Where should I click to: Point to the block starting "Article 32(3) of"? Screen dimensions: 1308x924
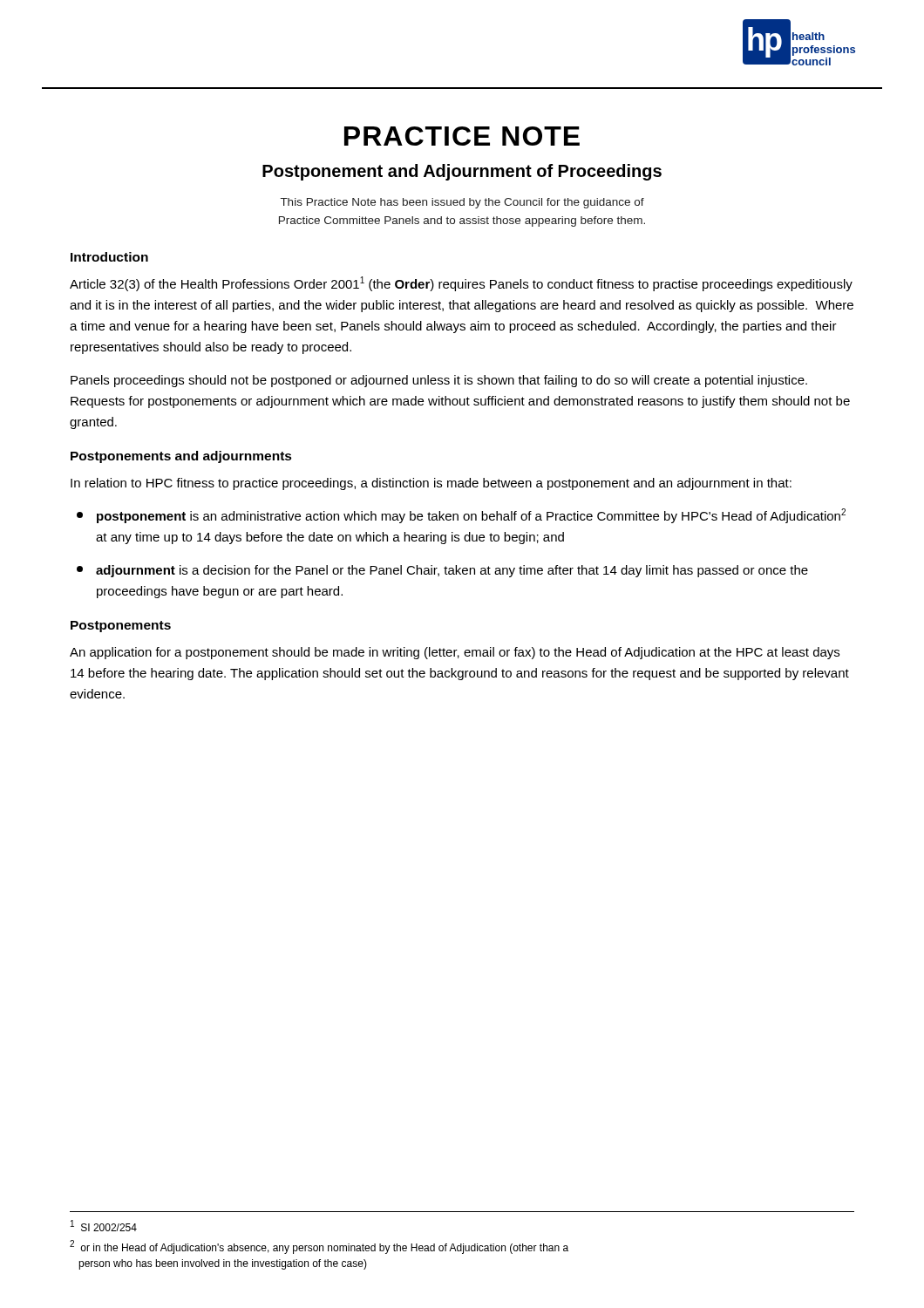click(x=462, y=315)
